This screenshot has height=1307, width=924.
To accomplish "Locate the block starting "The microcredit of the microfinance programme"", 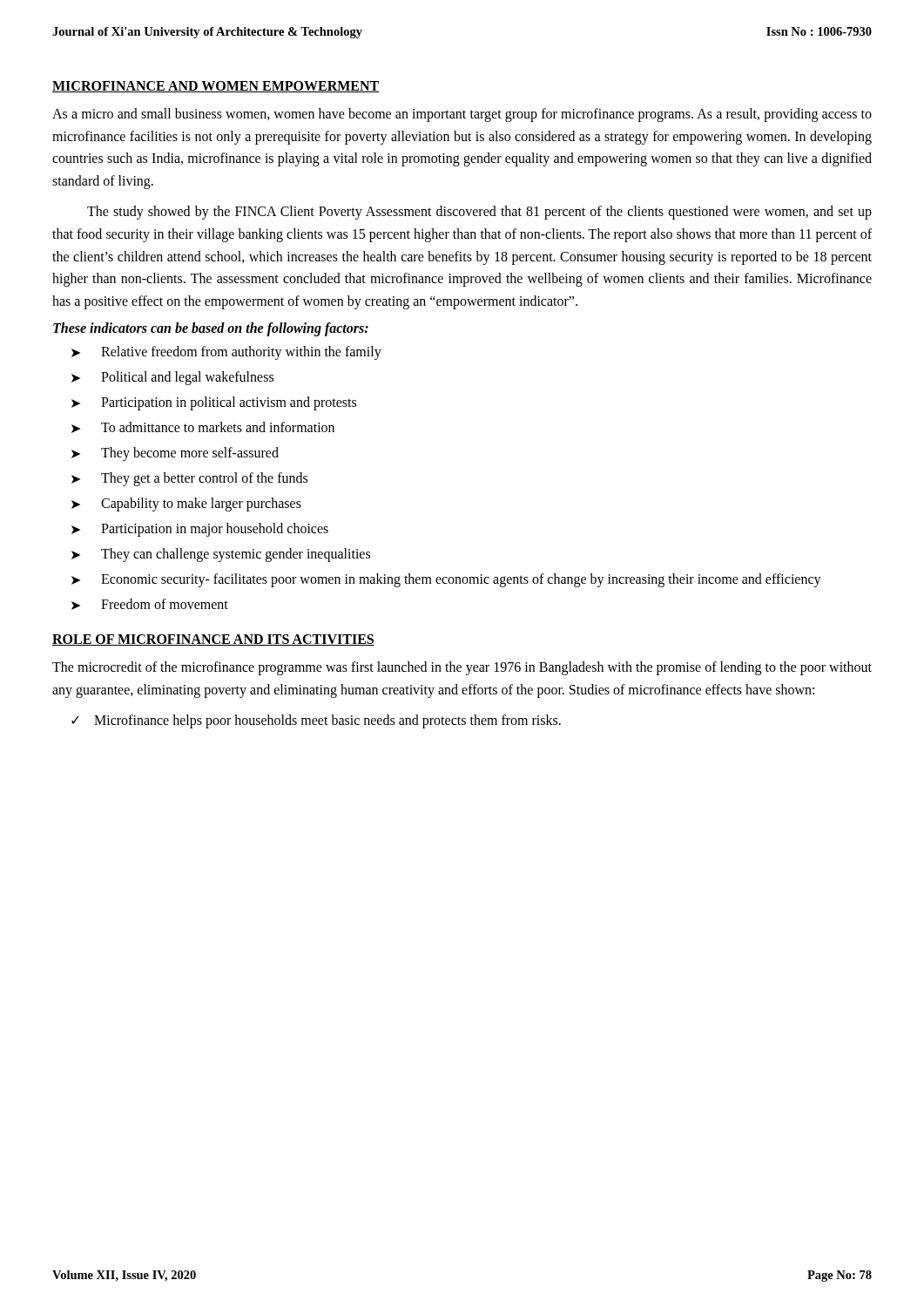I will tap(462, 678).
